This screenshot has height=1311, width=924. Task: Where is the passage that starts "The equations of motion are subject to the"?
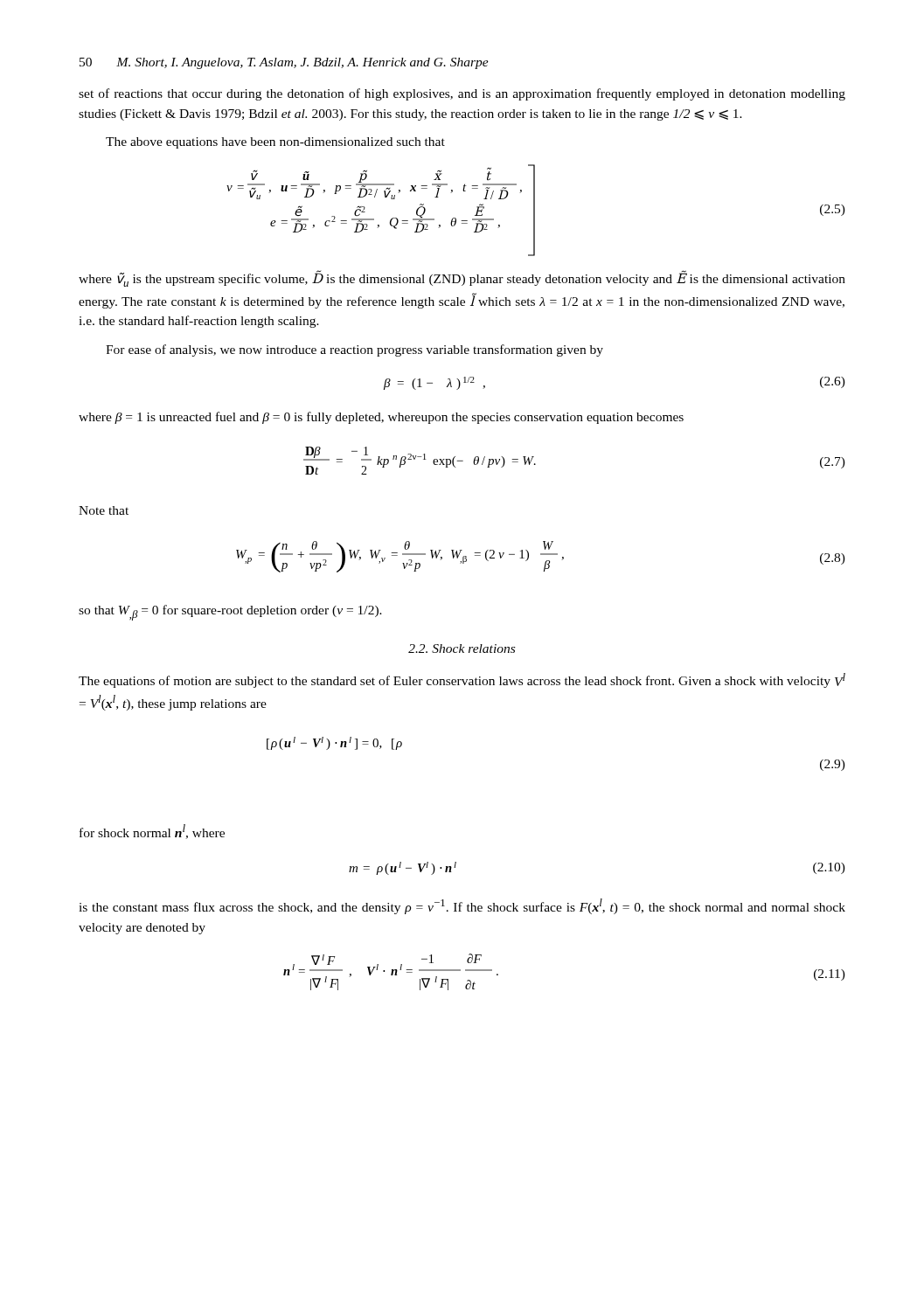[x=462, y=691]
